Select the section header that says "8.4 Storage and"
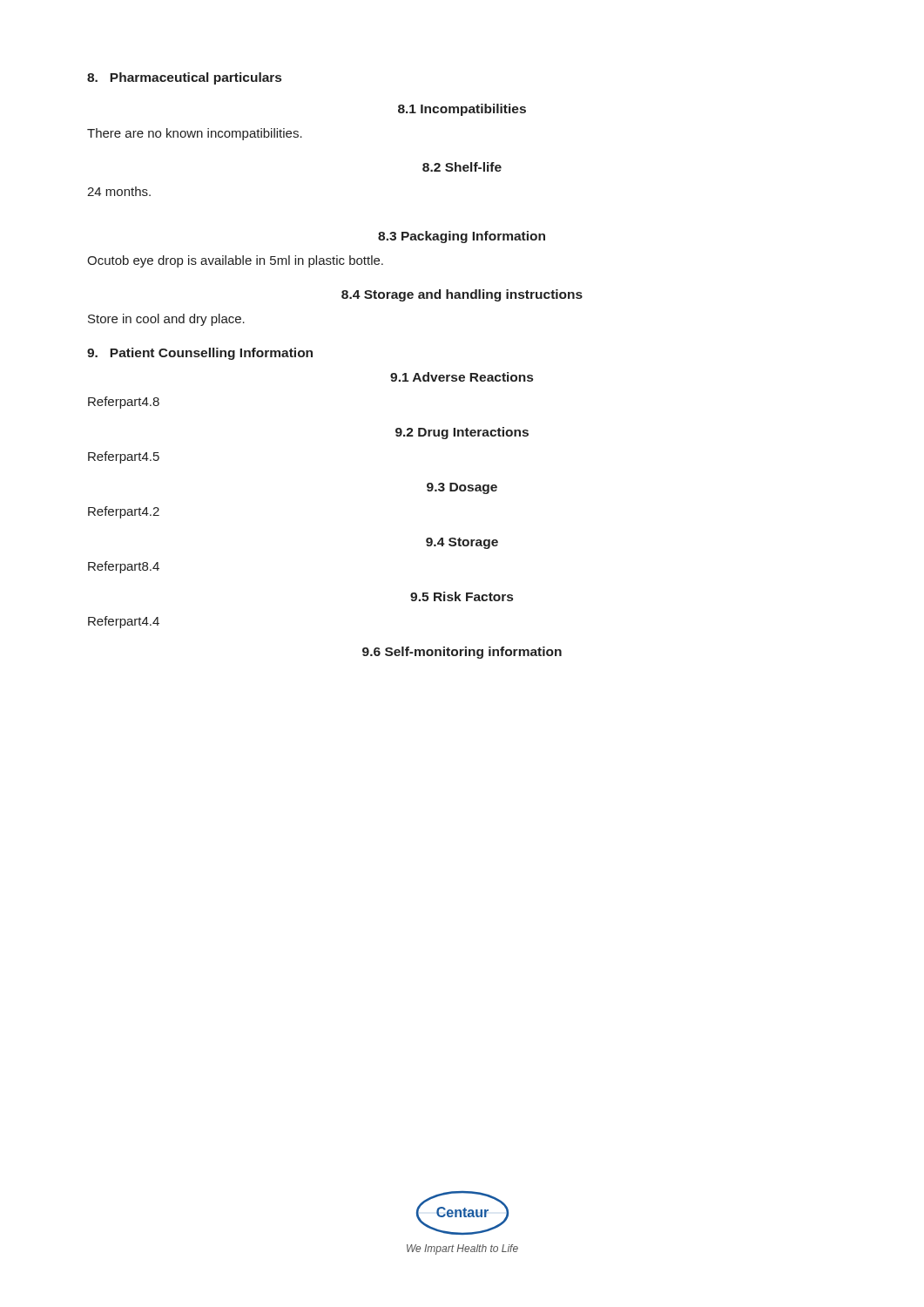This screenshot has width=924, height=1307. [462, 294]
